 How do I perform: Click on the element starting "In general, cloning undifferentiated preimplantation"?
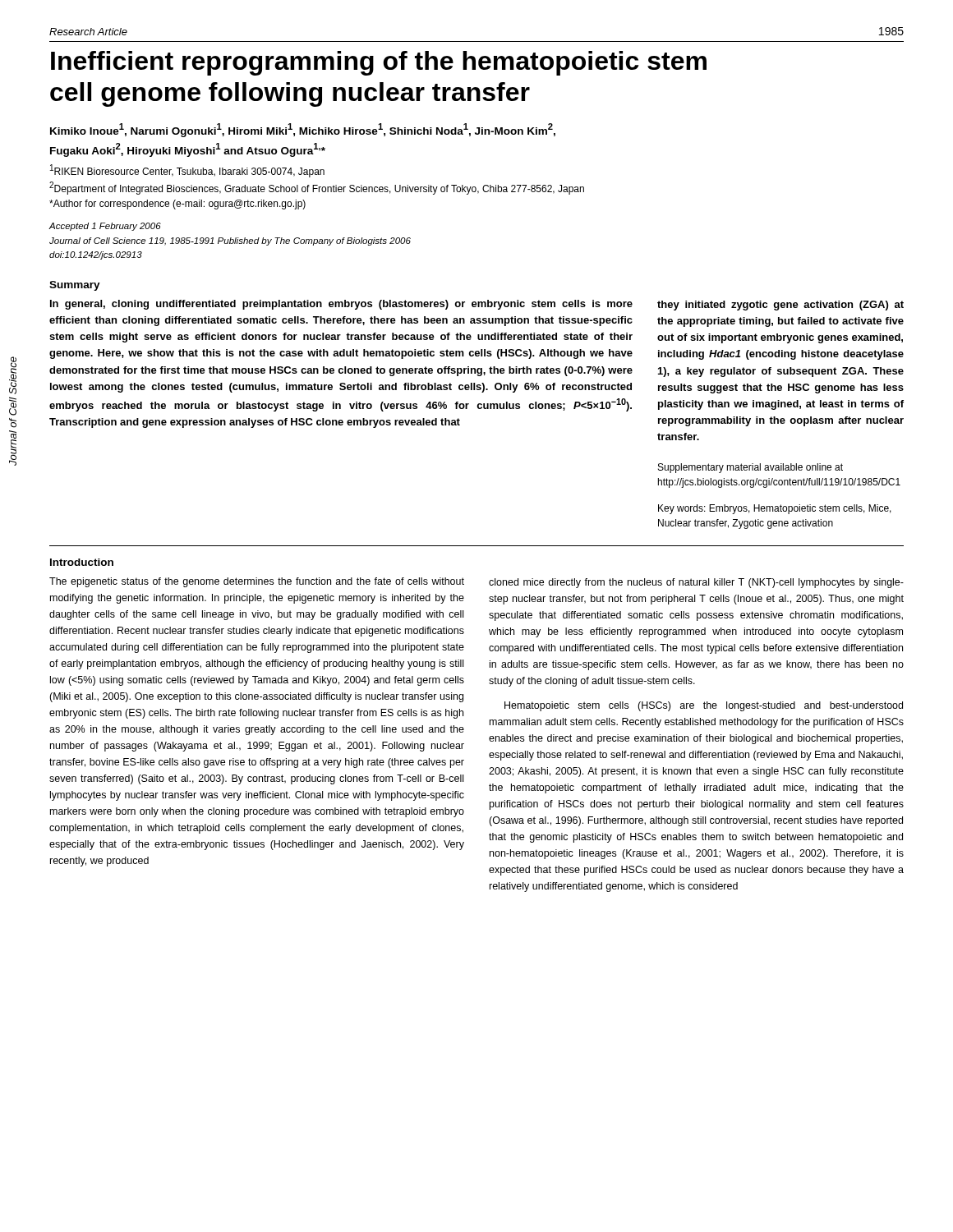point(341,363)
